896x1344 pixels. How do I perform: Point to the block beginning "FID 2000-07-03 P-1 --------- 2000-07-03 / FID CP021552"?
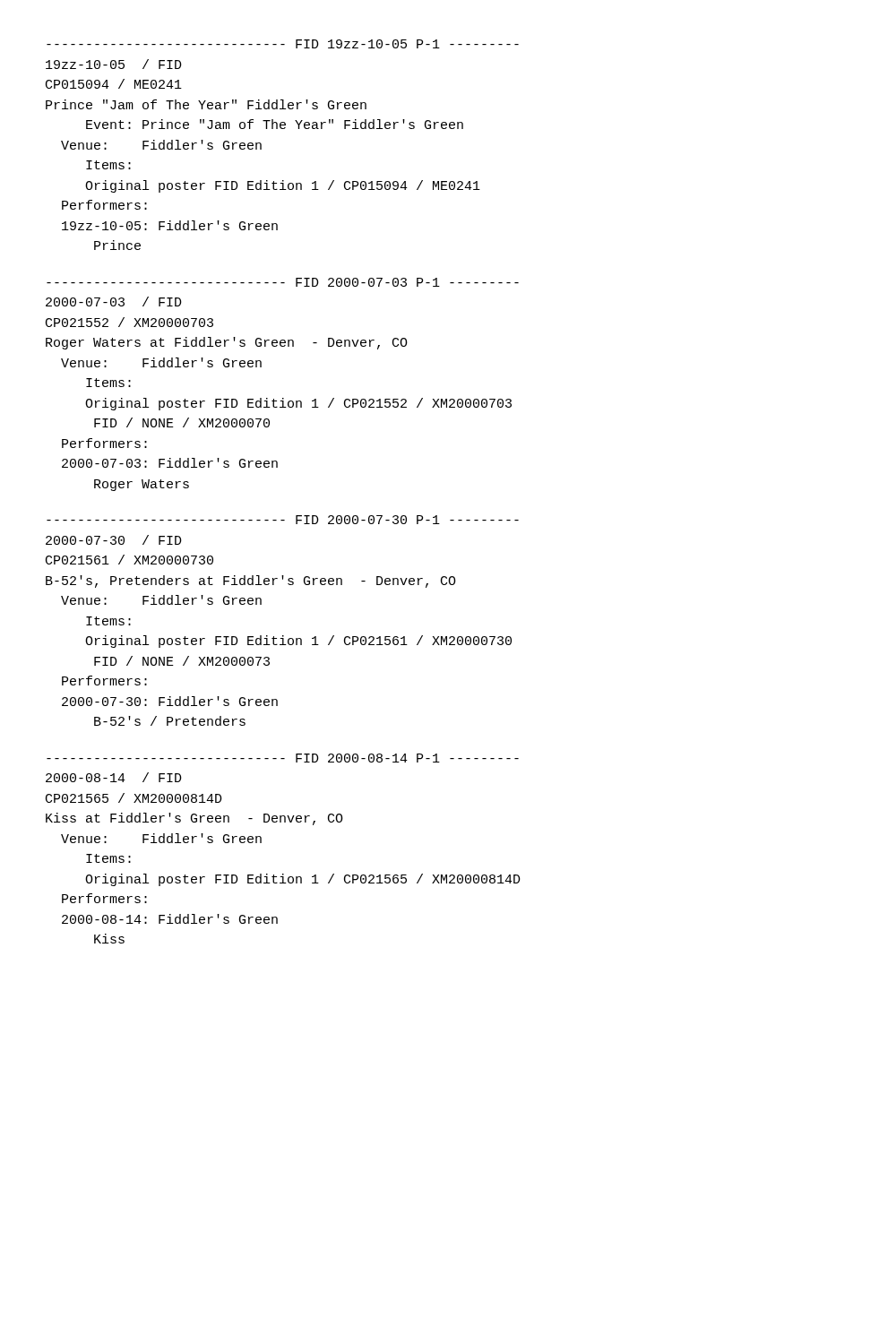point(283,282)
